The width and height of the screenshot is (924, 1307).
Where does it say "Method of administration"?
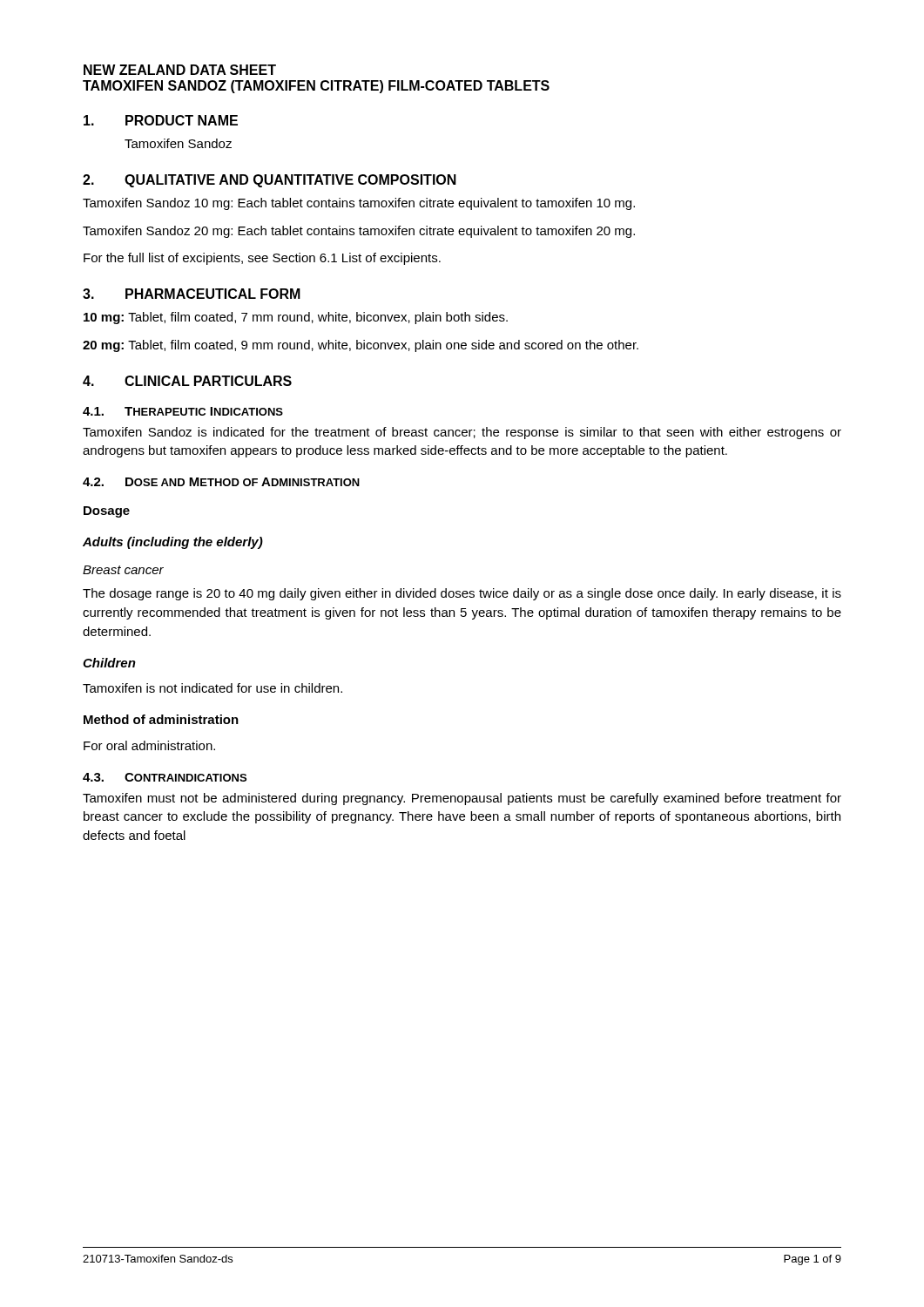point(161,719)
